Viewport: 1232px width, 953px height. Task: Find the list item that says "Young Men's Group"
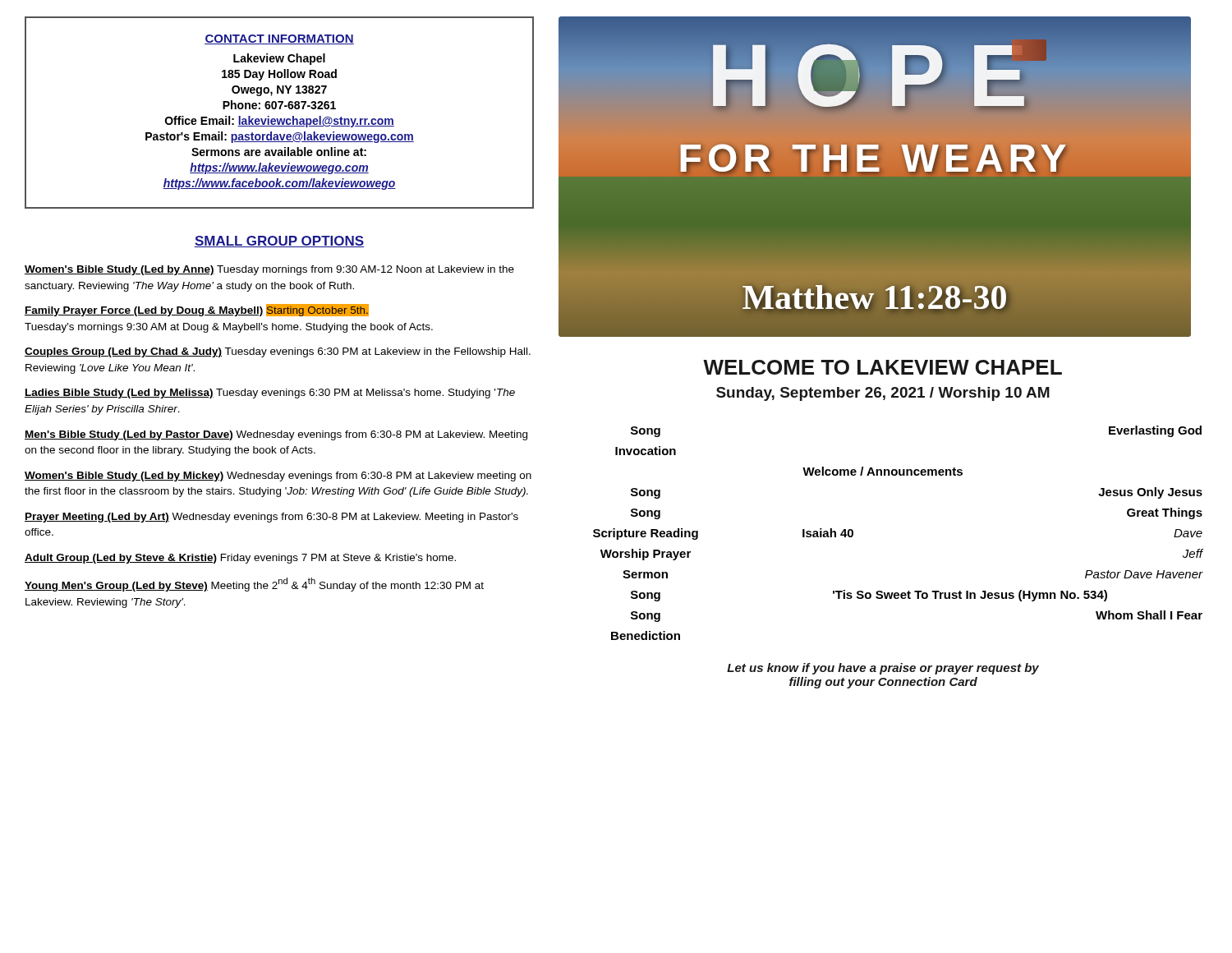(x=254, y=592)
